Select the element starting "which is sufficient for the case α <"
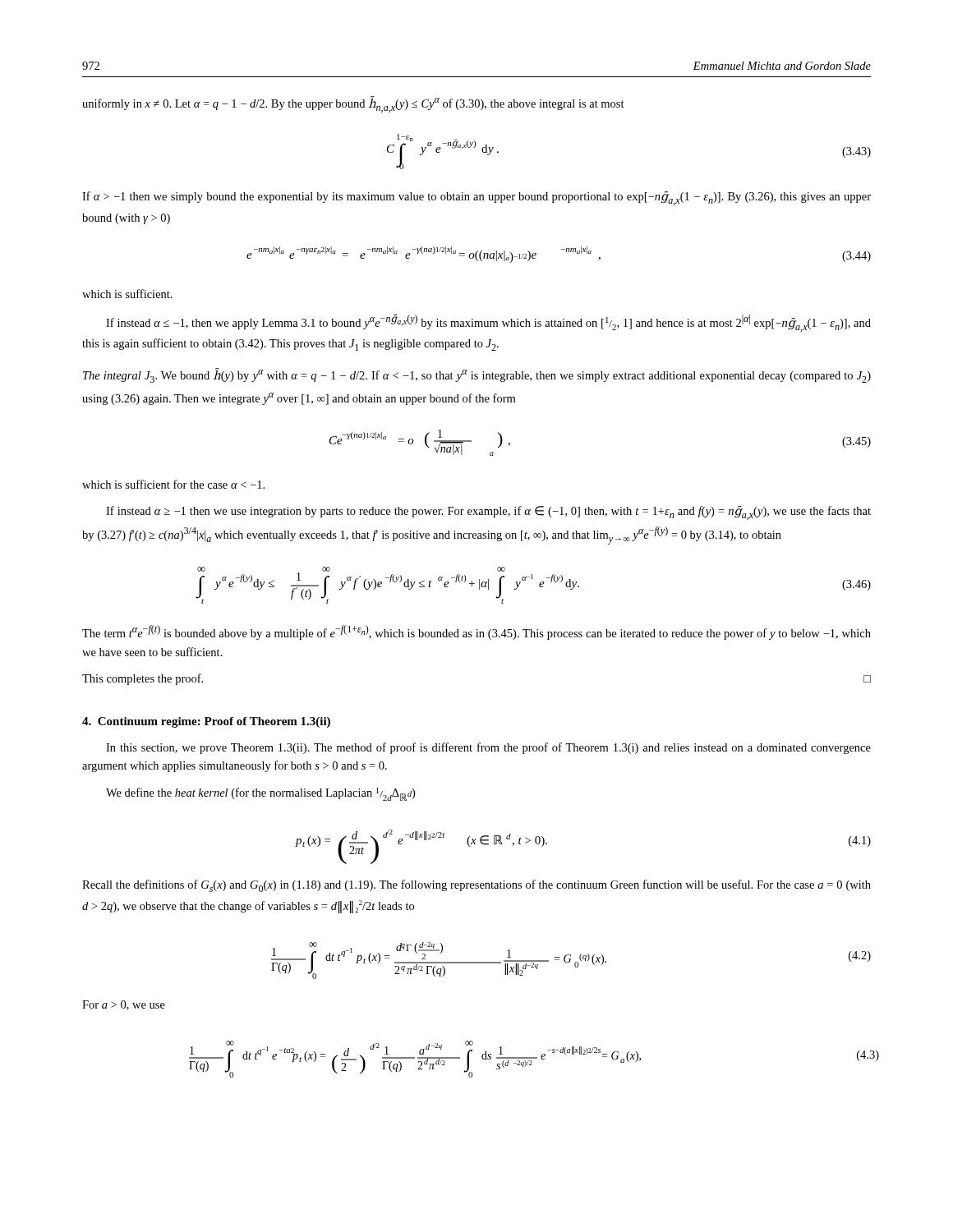953x1232 pixels. (173, 484)
